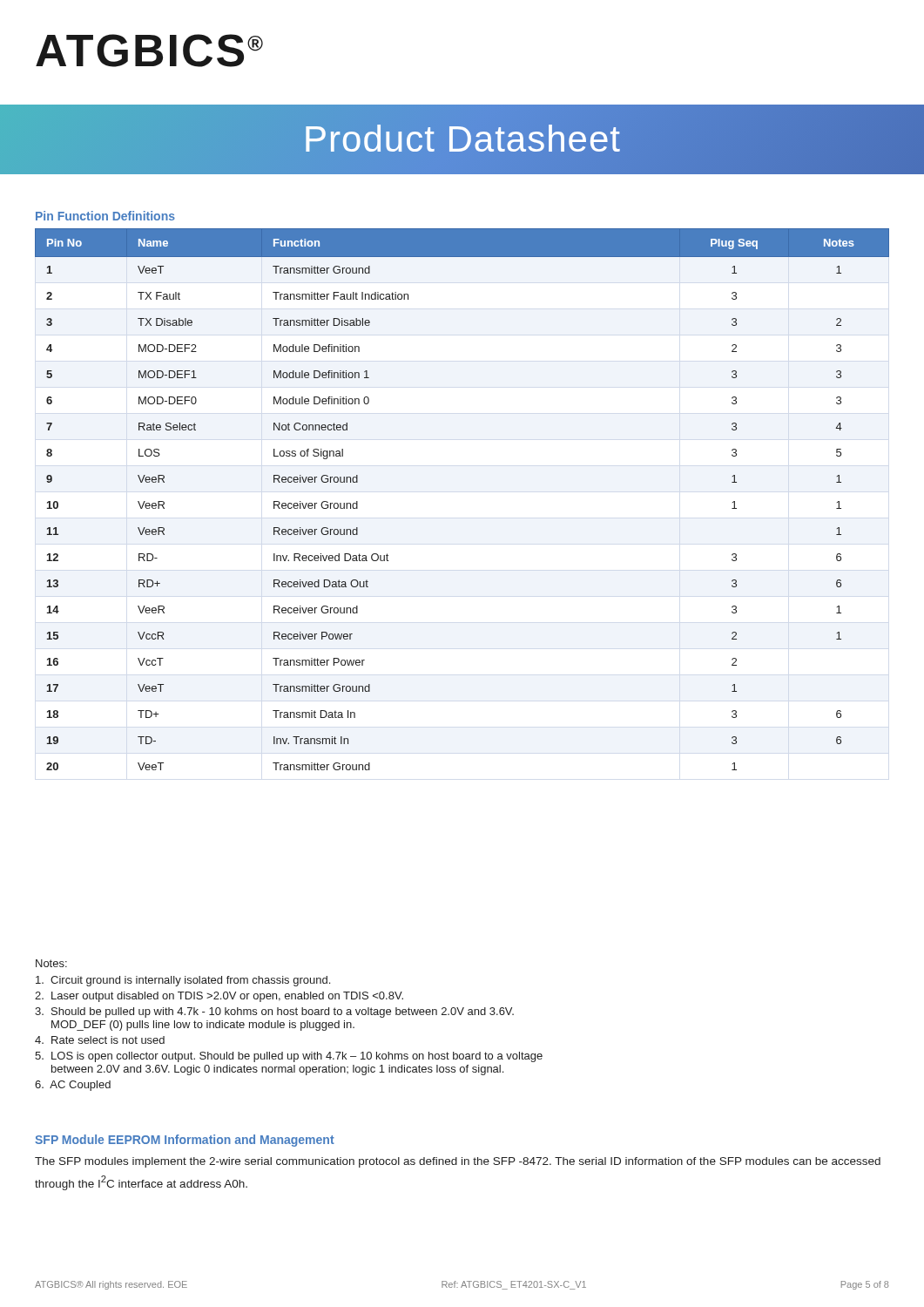Locate the table with the text "Received Data Out"
Image resolution: width=924 pixels, height=1307 pixels.
tap(462, 504)
